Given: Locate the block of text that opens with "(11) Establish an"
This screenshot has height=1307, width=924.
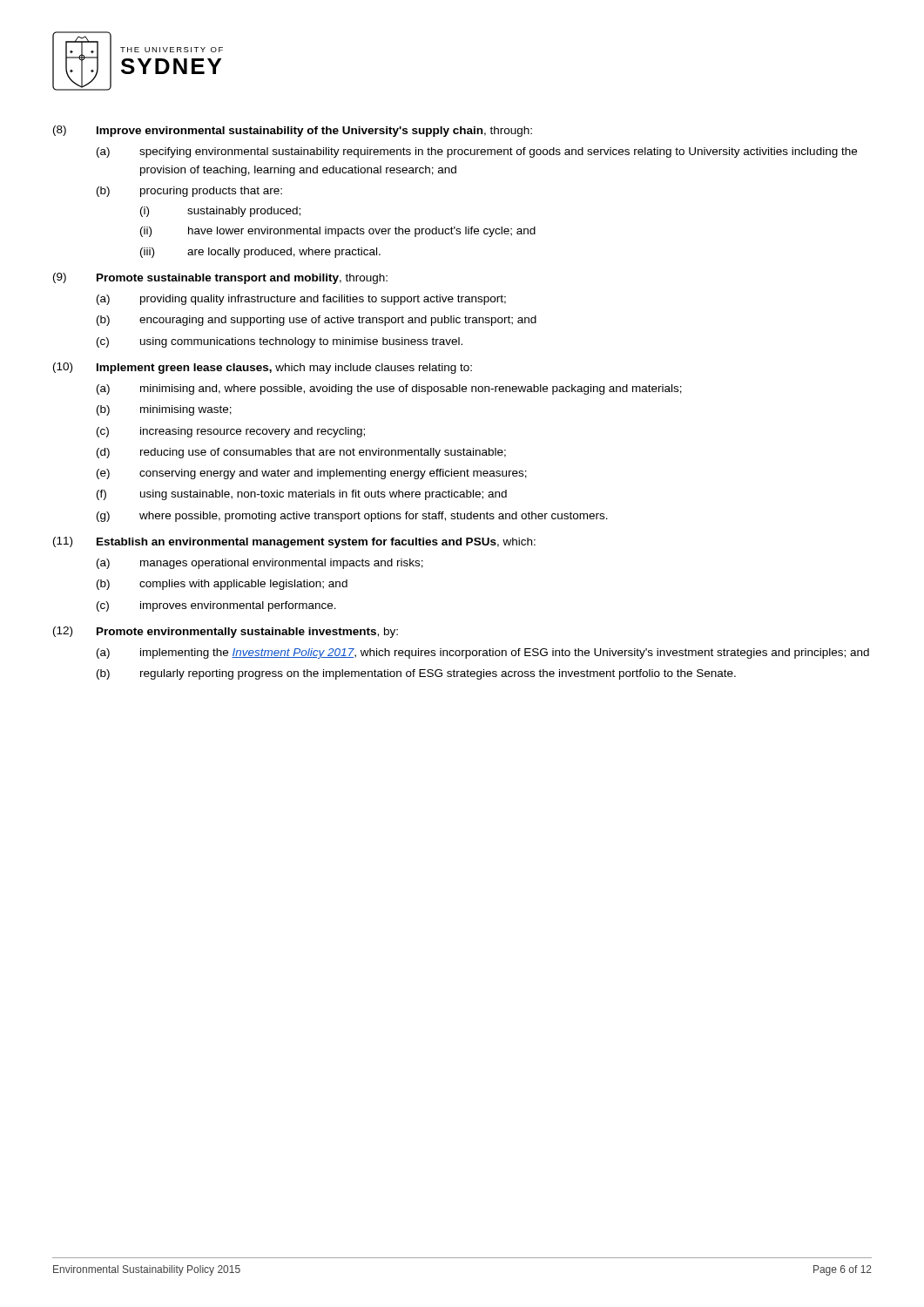Looking at the screenshot, I should [x=294, y=542].
